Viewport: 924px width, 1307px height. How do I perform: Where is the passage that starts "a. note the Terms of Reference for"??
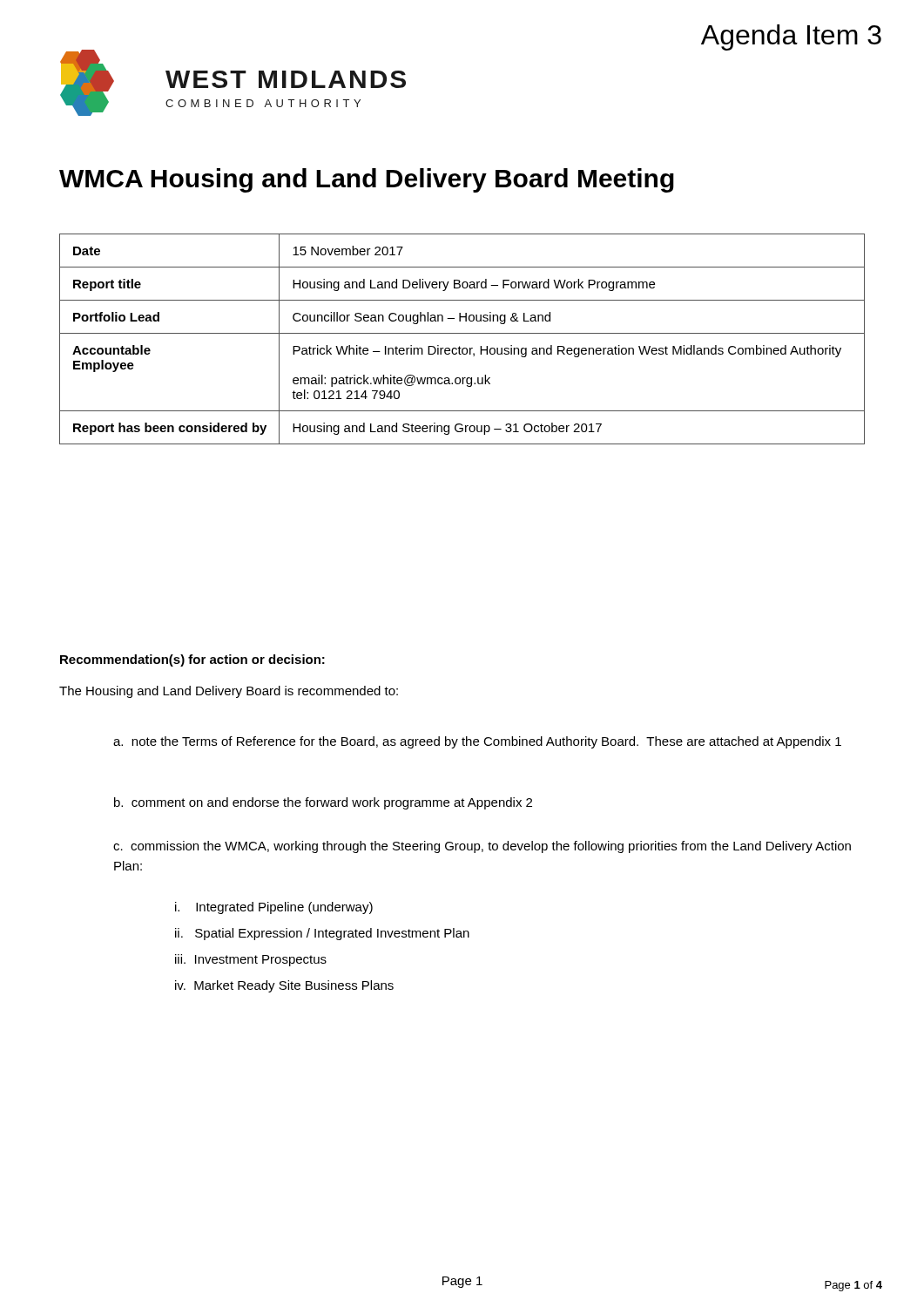click(478, 741)
